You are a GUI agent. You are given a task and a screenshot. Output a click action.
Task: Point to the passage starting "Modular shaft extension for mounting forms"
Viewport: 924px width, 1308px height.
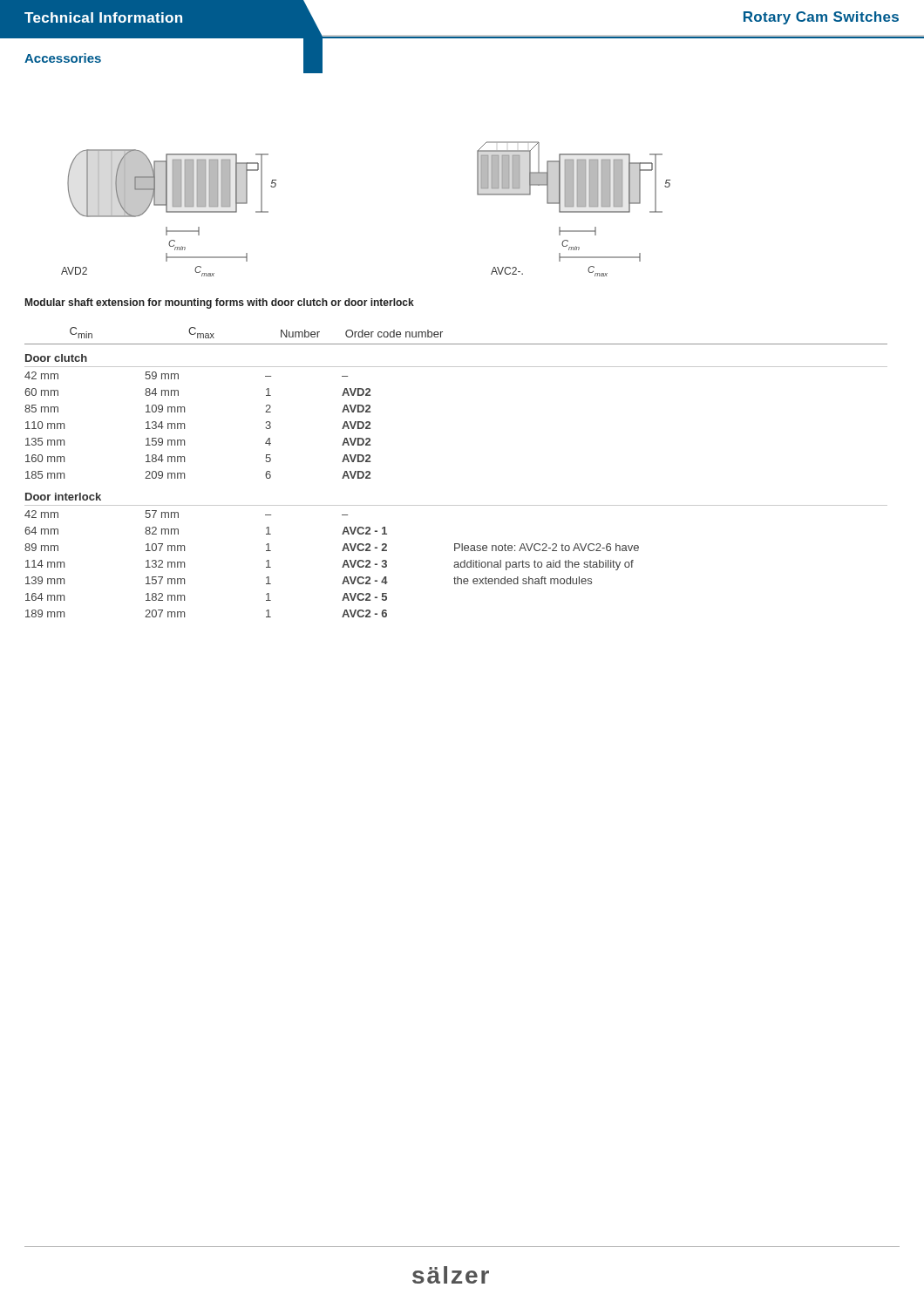pyautogui.click(x=219, y=303)
